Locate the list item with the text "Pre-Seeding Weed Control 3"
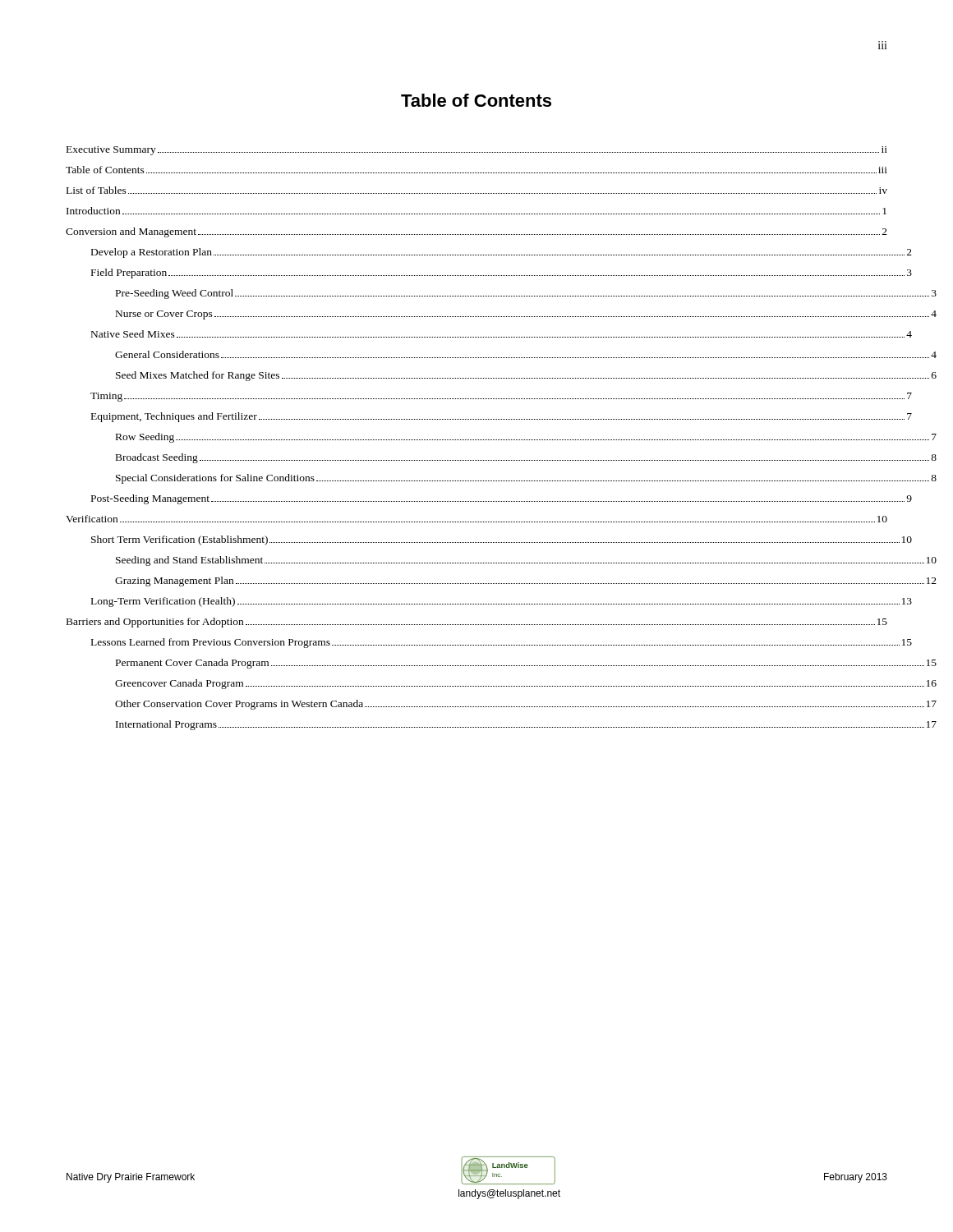This screenshot has width=953, height=1232. click(x=526, y=293)
